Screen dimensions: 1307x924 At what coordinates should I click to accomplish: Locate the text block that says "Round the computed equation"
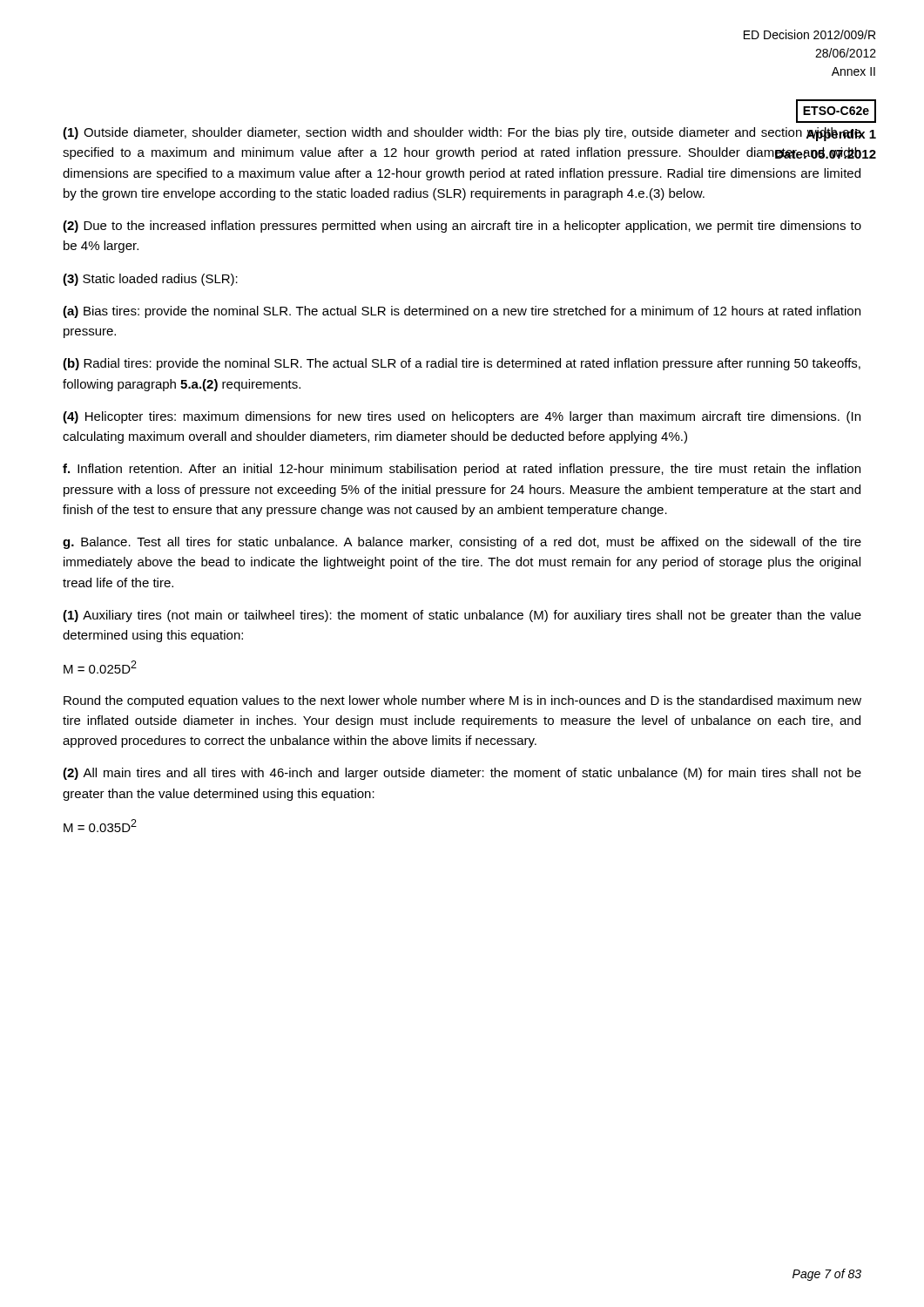point(462,720)
